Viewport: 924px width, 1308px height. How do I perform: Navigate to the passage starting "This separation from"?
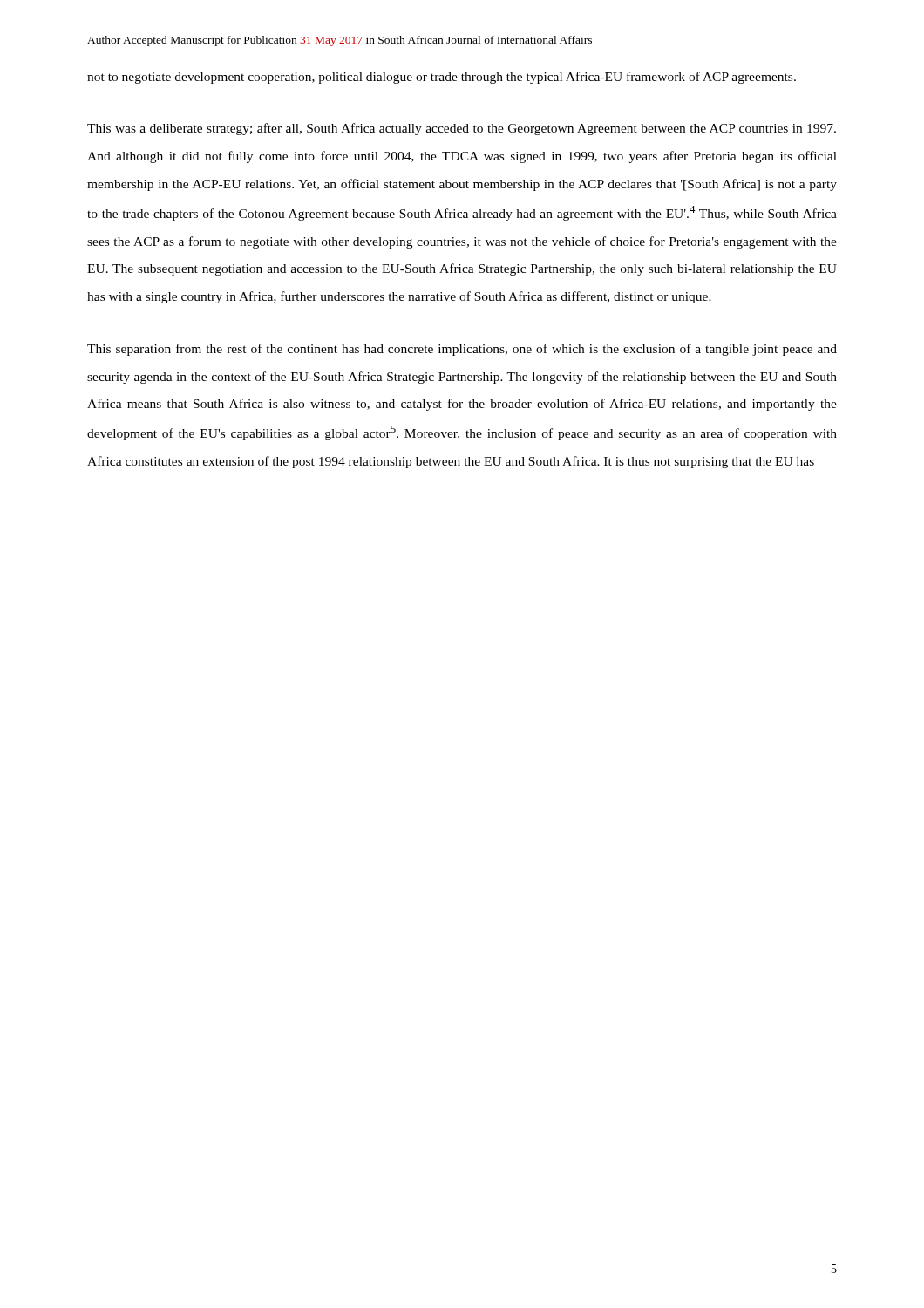462,405
